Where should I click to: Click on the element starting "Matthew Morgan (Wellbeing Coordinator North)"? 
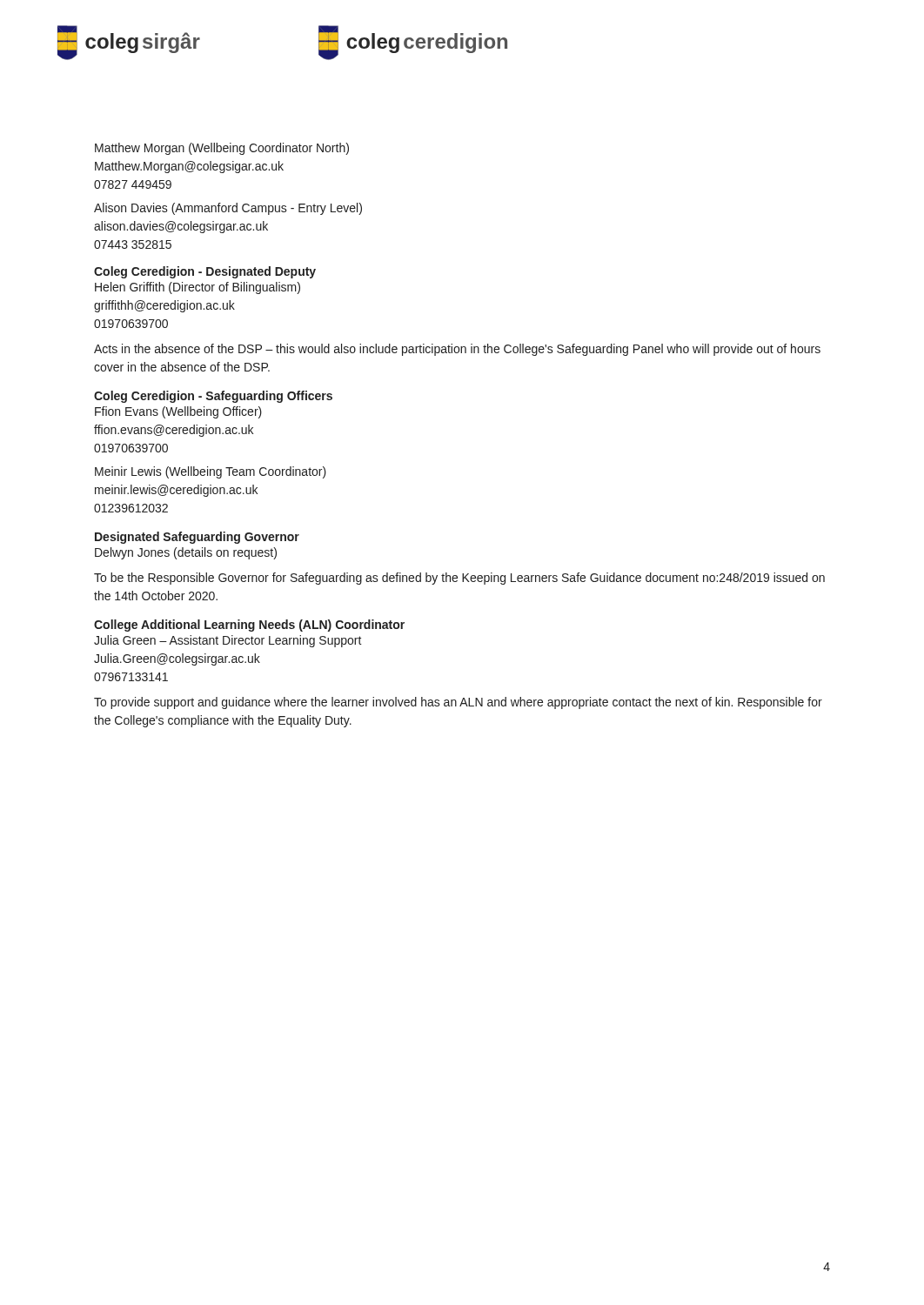222,148
